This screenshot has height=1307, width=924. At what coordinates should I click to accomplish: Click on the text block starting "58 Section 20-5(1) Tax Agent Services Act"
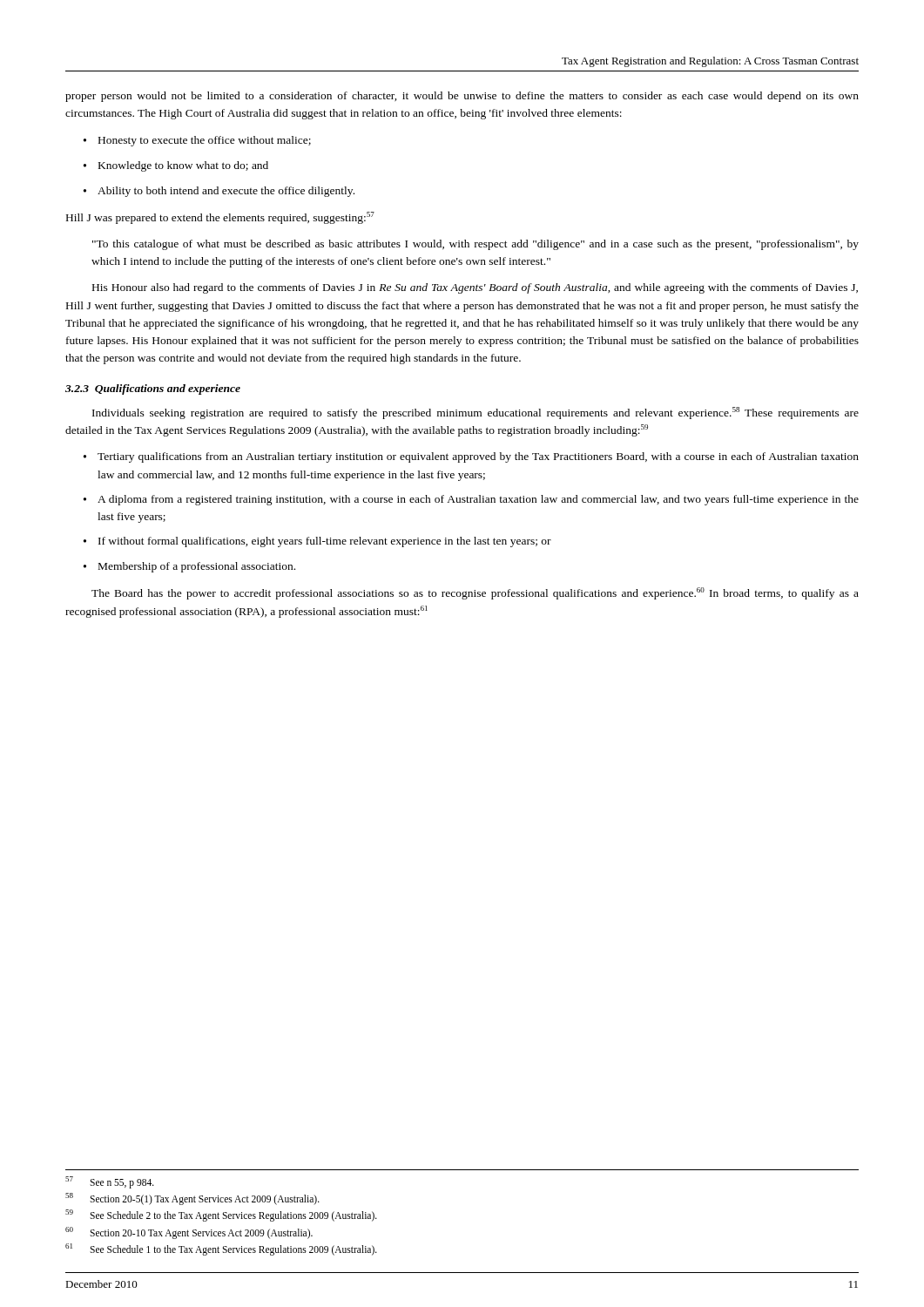192,1199
